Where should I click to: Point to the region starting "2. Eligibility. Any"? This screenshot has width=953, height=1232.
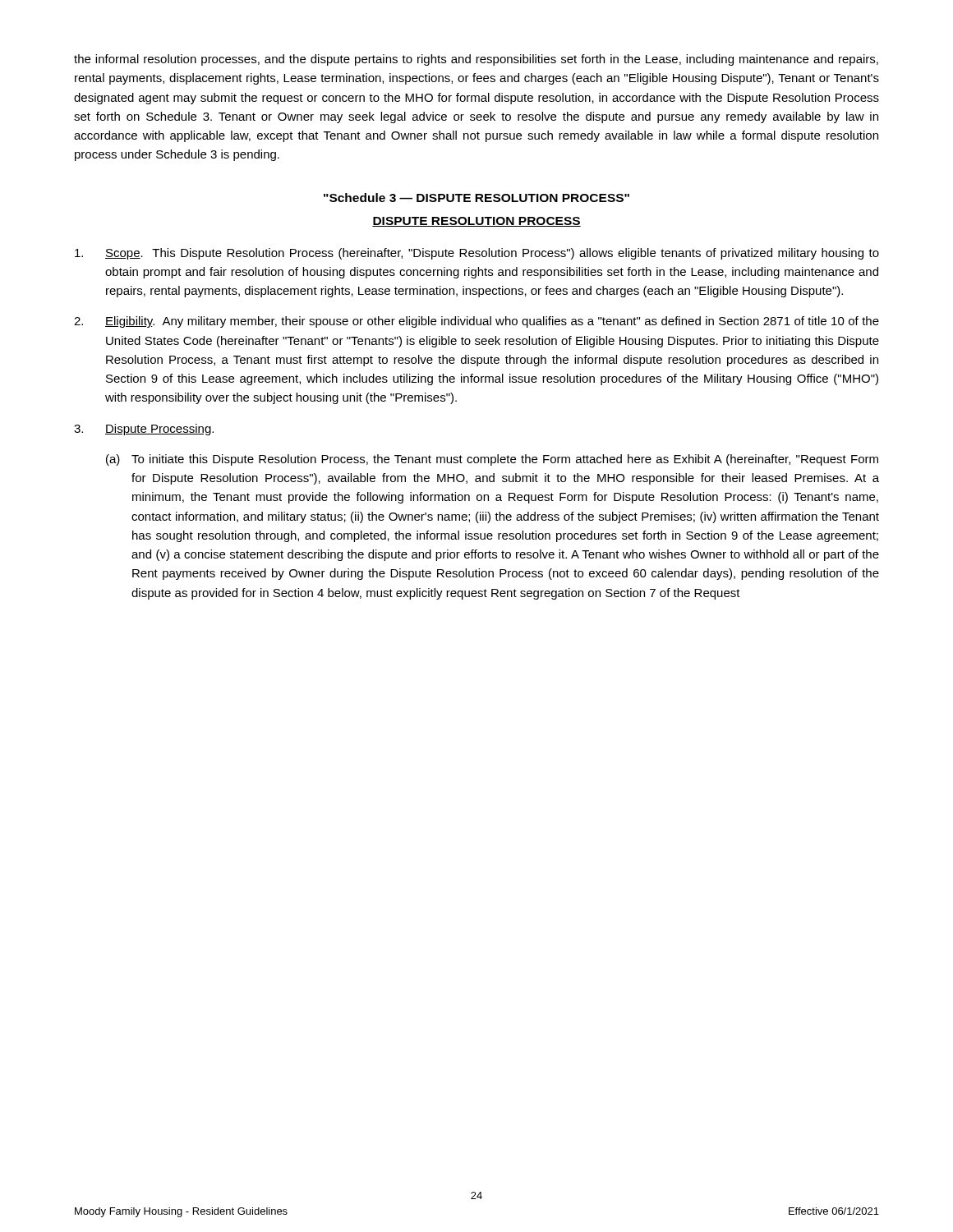pyautogui.click(x=476, y=359)
